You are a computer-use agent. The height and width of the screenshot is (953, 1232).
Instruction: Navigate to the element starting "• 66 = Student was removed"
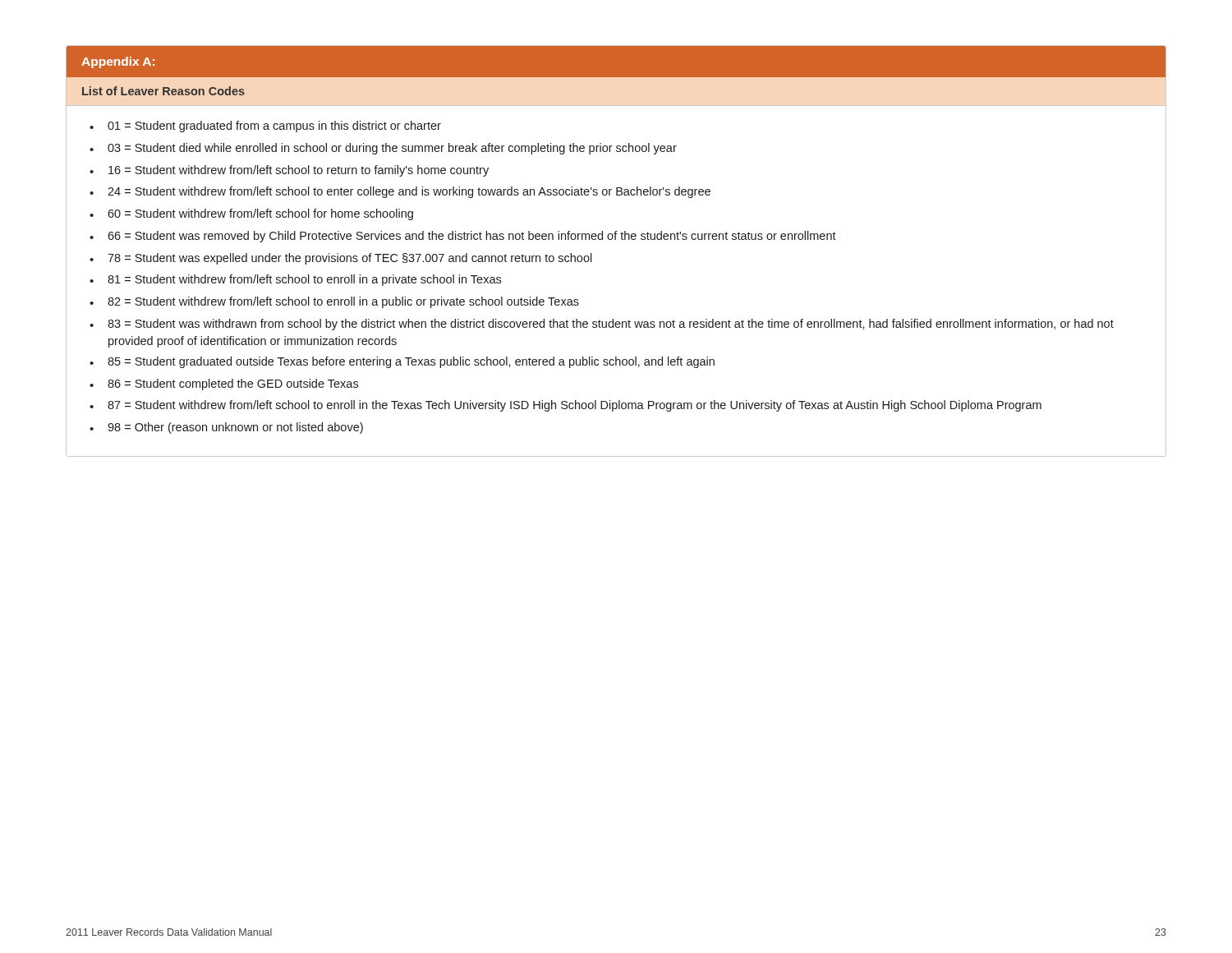tap(463, 237)
